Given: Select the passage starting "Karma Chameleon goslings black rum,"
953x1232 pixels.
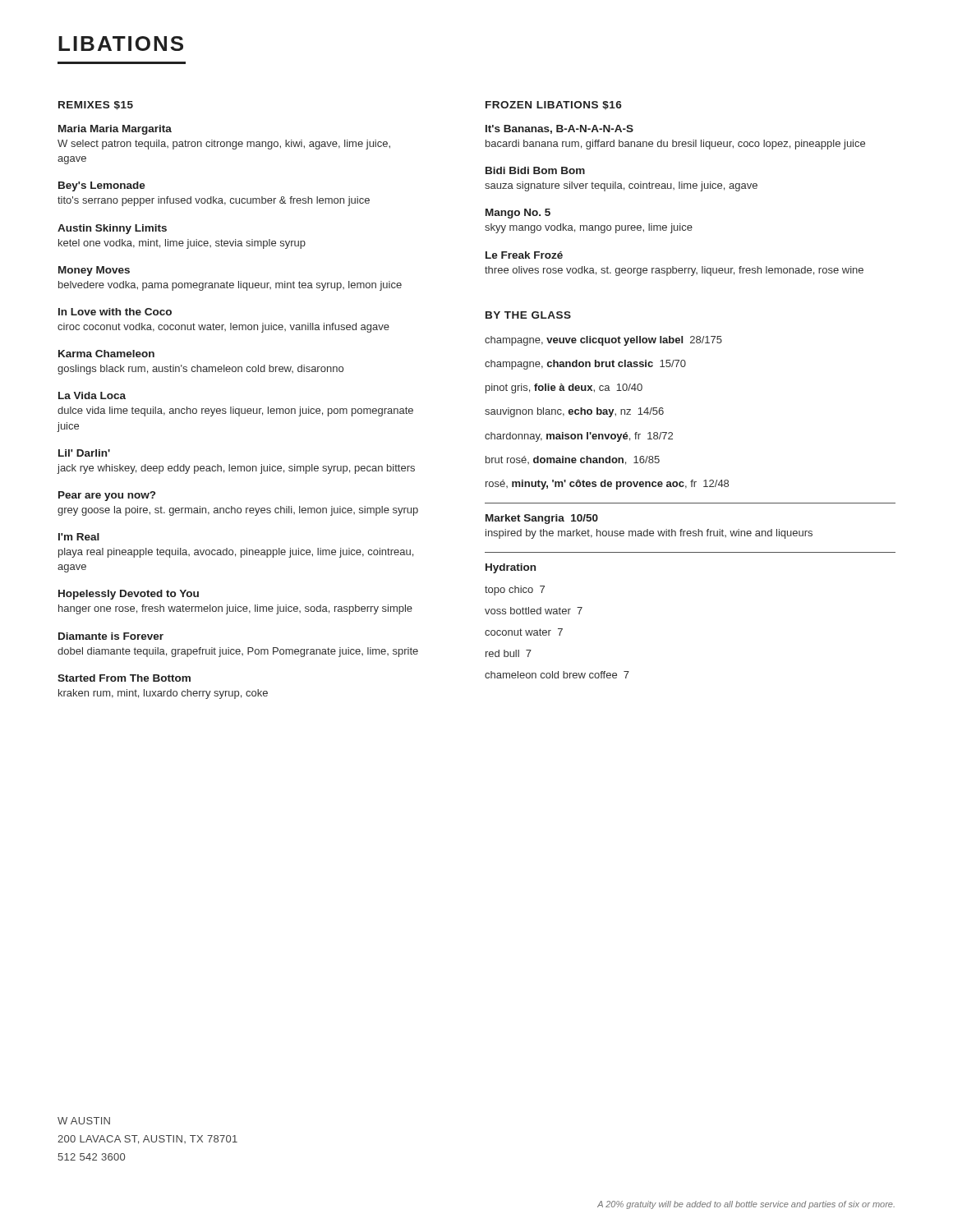Looking at the screenshot, I should 238,362.
